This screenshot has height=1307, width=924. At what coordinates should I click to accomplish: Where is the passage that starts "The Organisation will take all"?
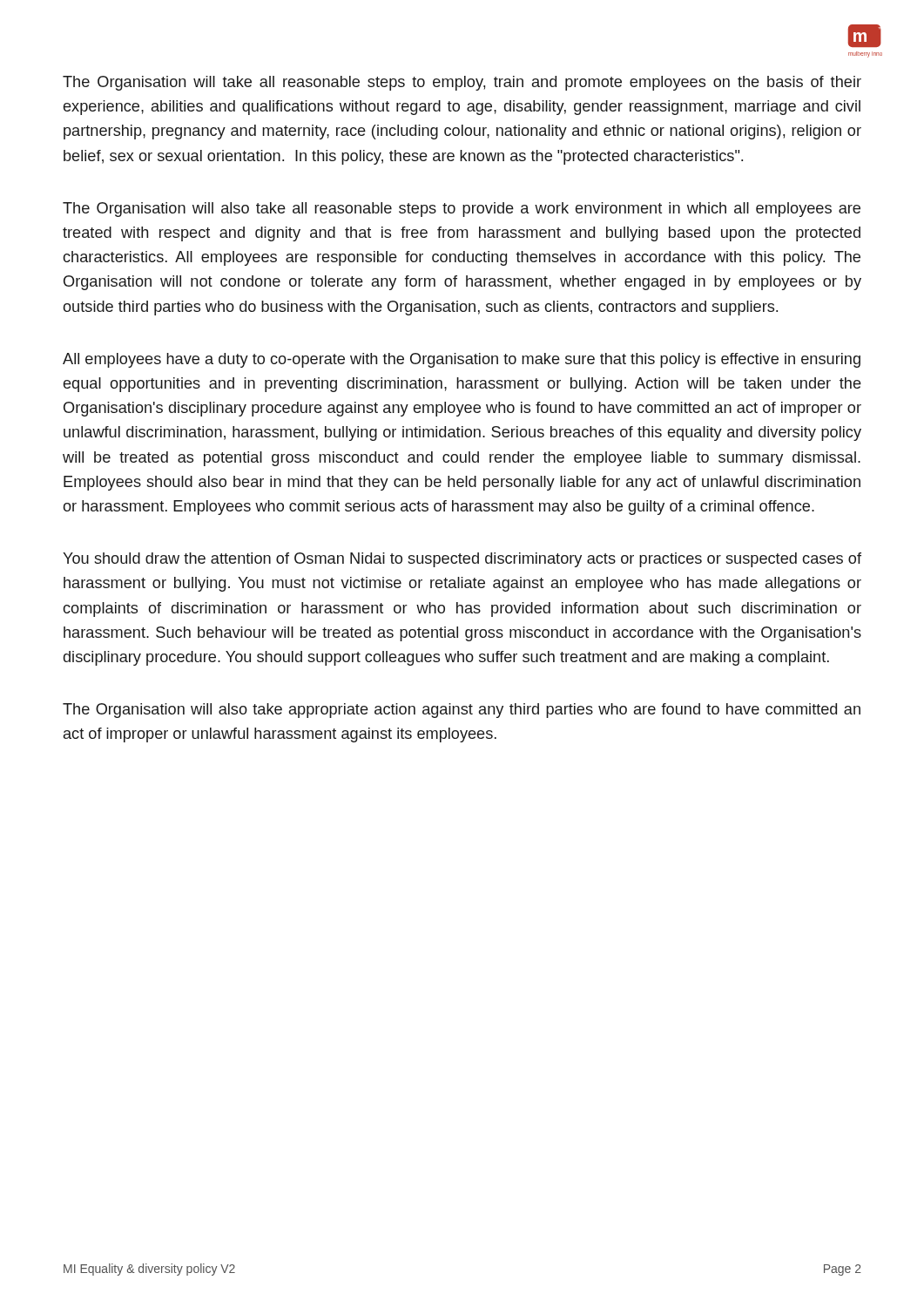(462, 119)
